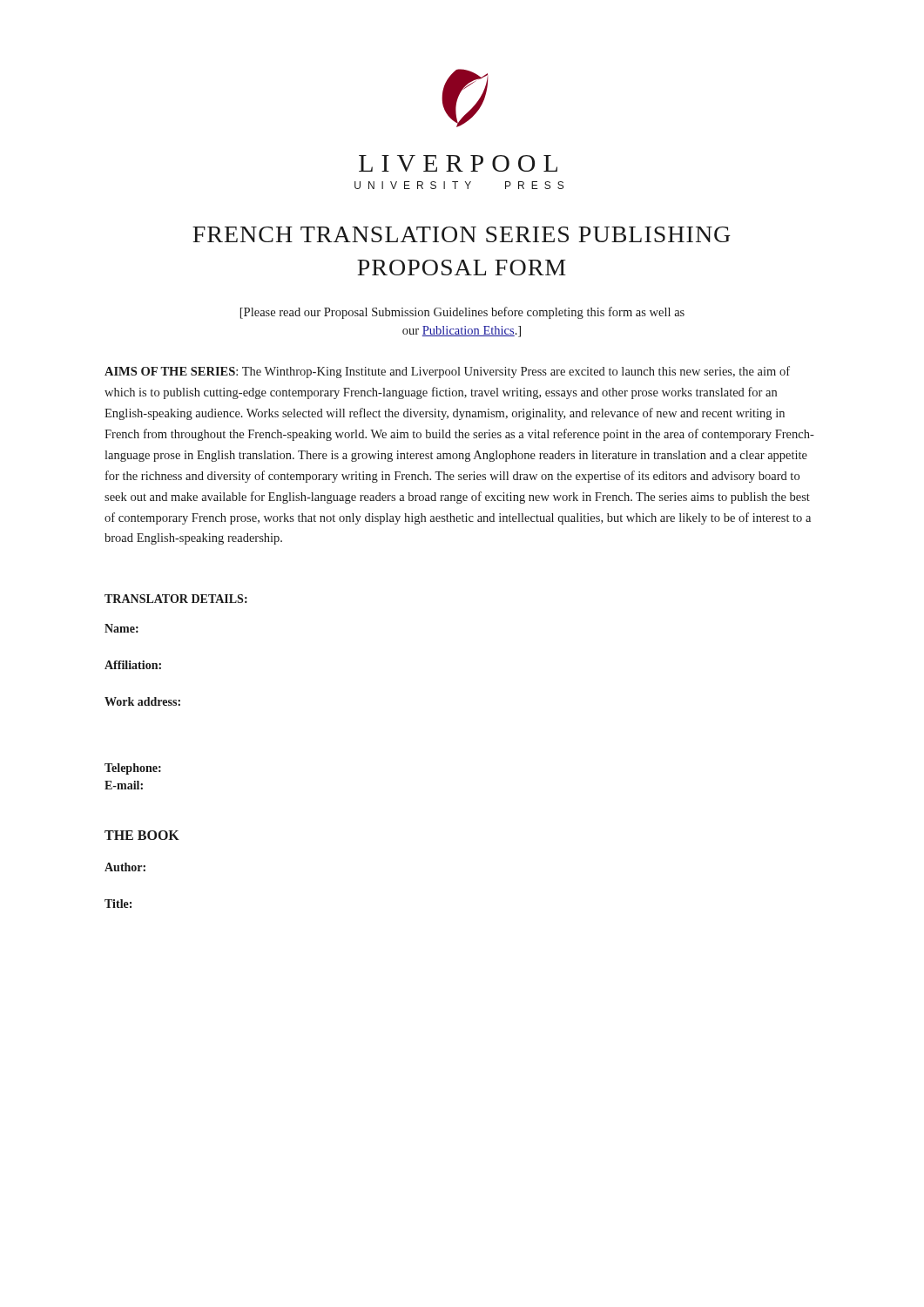Navigate to the text block starting "TRANSLATOR DETAILS:"
This screenshot has width=924, height=1307.
click(176, 599)
